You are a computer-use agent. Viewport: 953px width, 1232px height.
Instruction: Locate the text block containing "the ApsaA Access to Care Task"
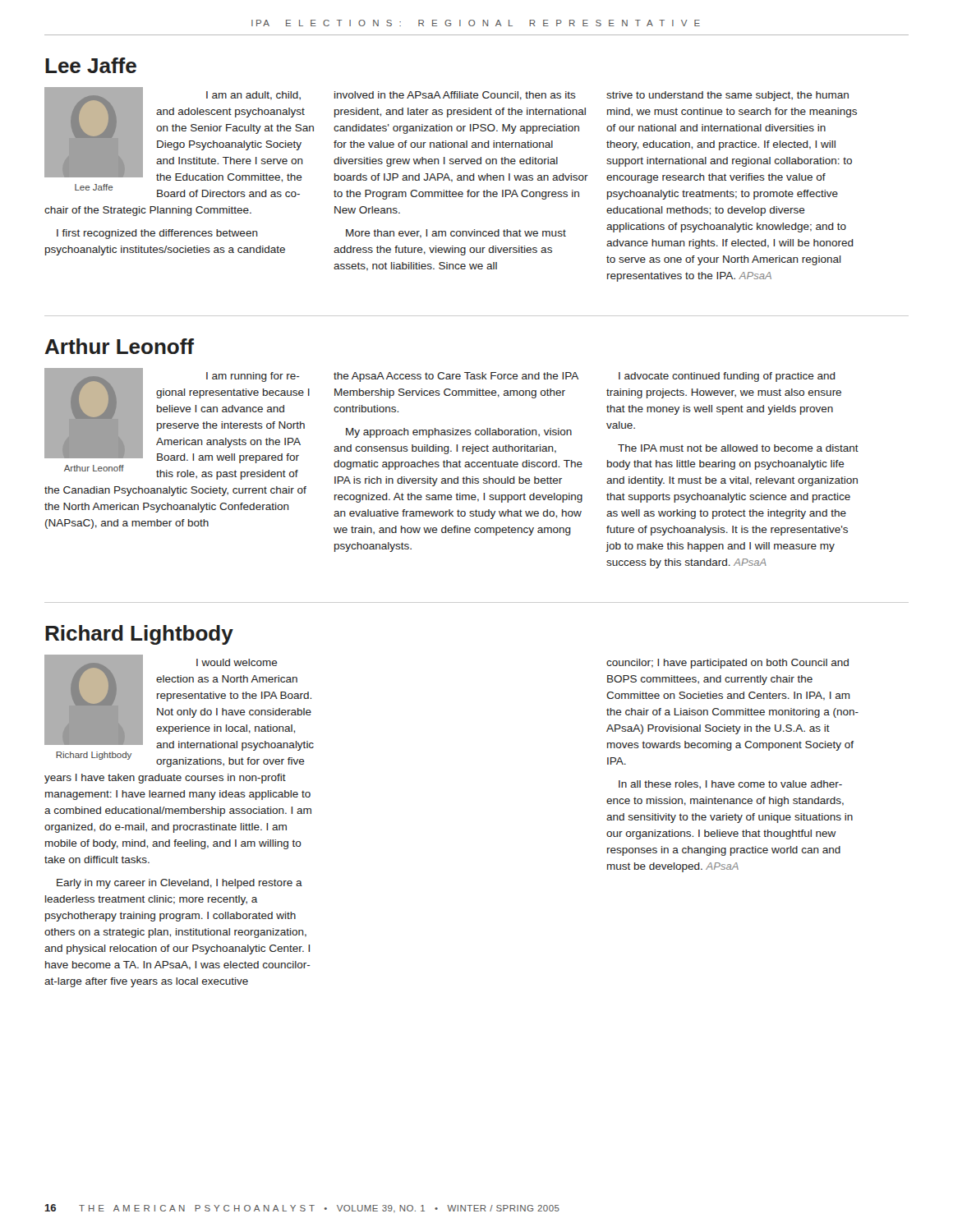point(461,461)
